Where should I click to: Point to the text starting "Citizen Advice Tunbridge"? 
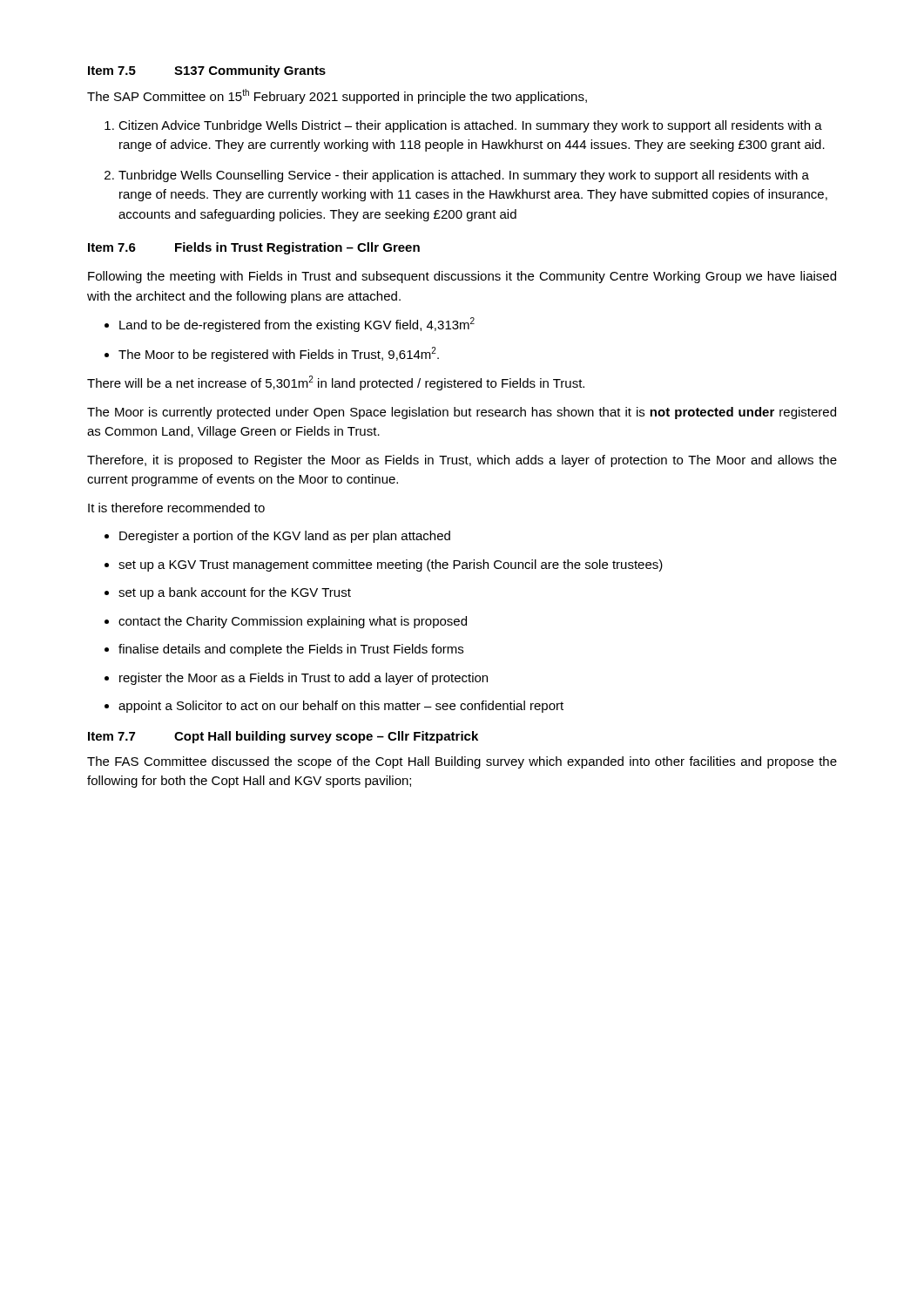coord(478,135)
